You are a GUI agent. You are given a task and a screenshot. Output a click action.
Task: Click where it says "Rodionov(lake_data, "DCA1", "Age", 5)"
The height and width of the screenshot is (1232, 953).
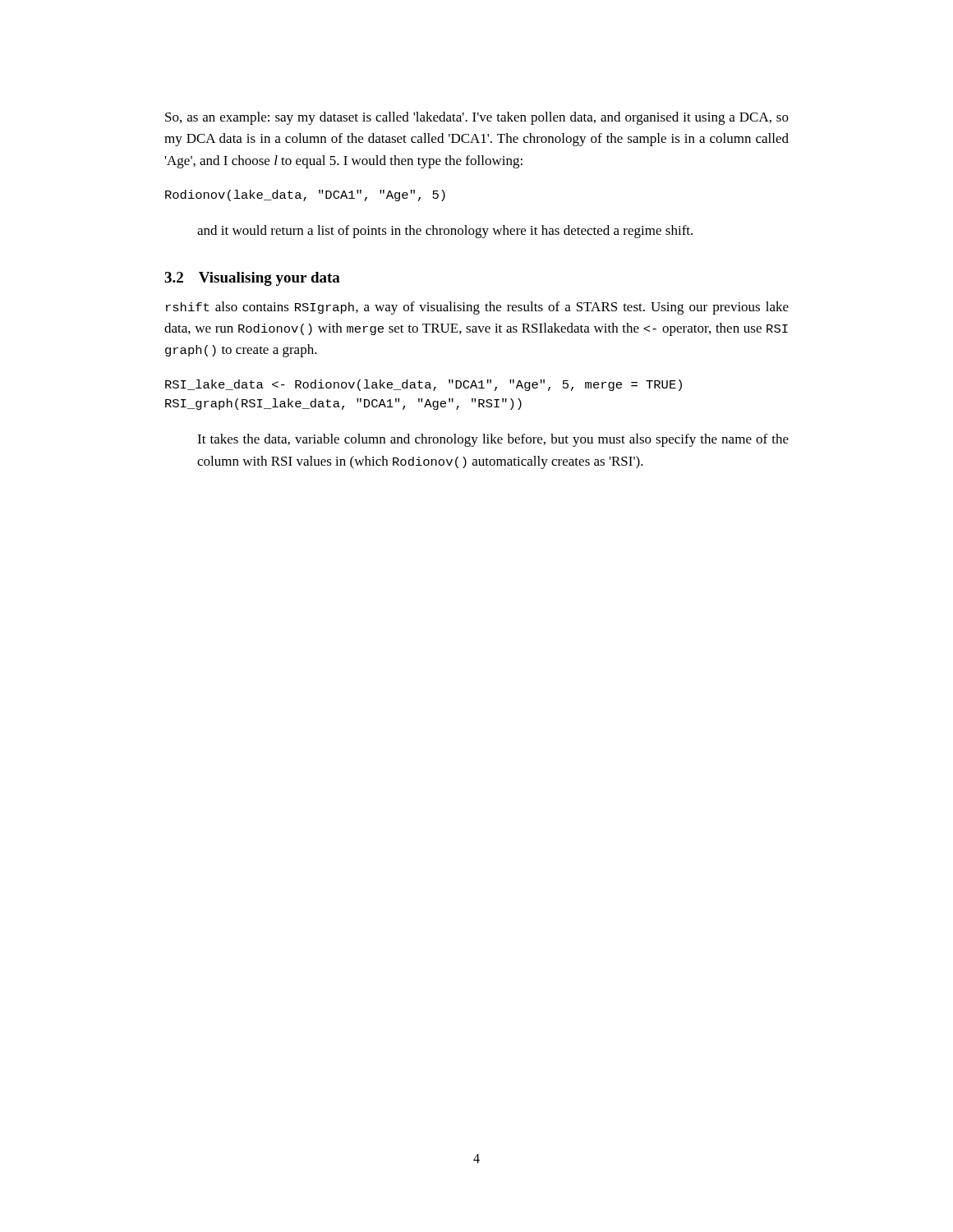click(306, 196)
